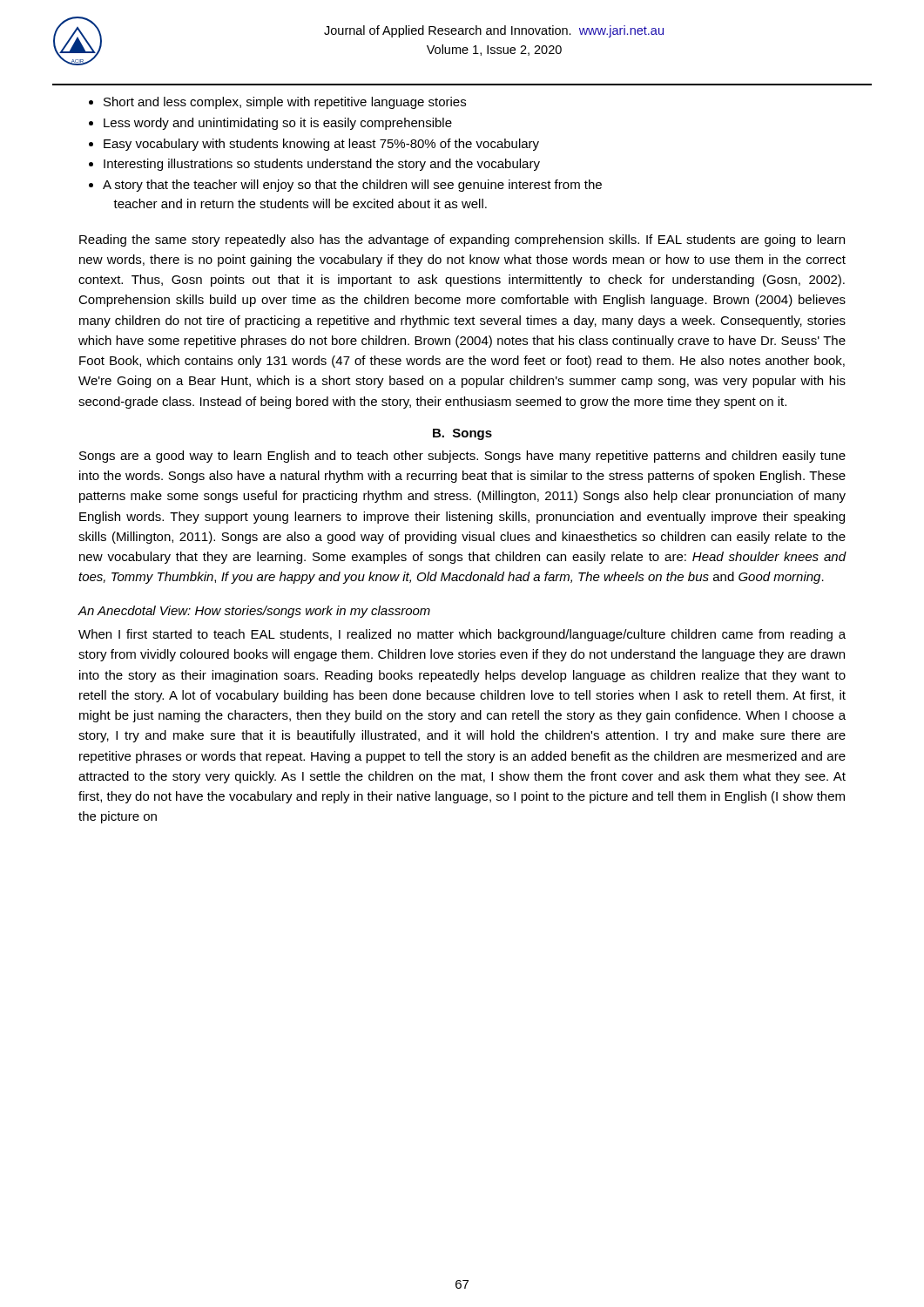This screenshot has height=1307, width=924.
Task: Click on the section header with the text "B. Songs"
Action: coord(462,432)
